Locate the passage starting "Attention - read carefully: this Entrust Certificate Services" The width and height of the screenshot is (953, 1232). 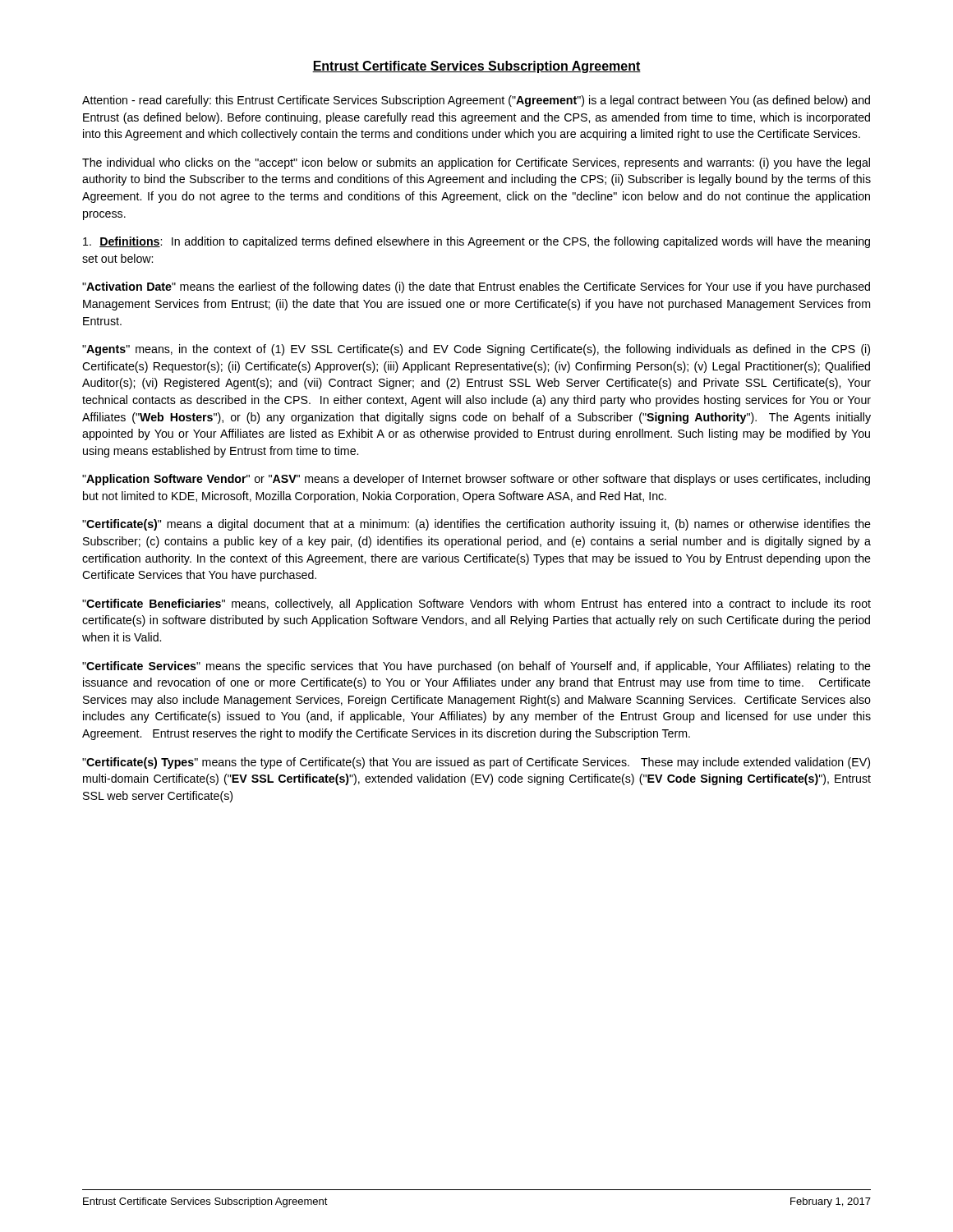[476, 117]
